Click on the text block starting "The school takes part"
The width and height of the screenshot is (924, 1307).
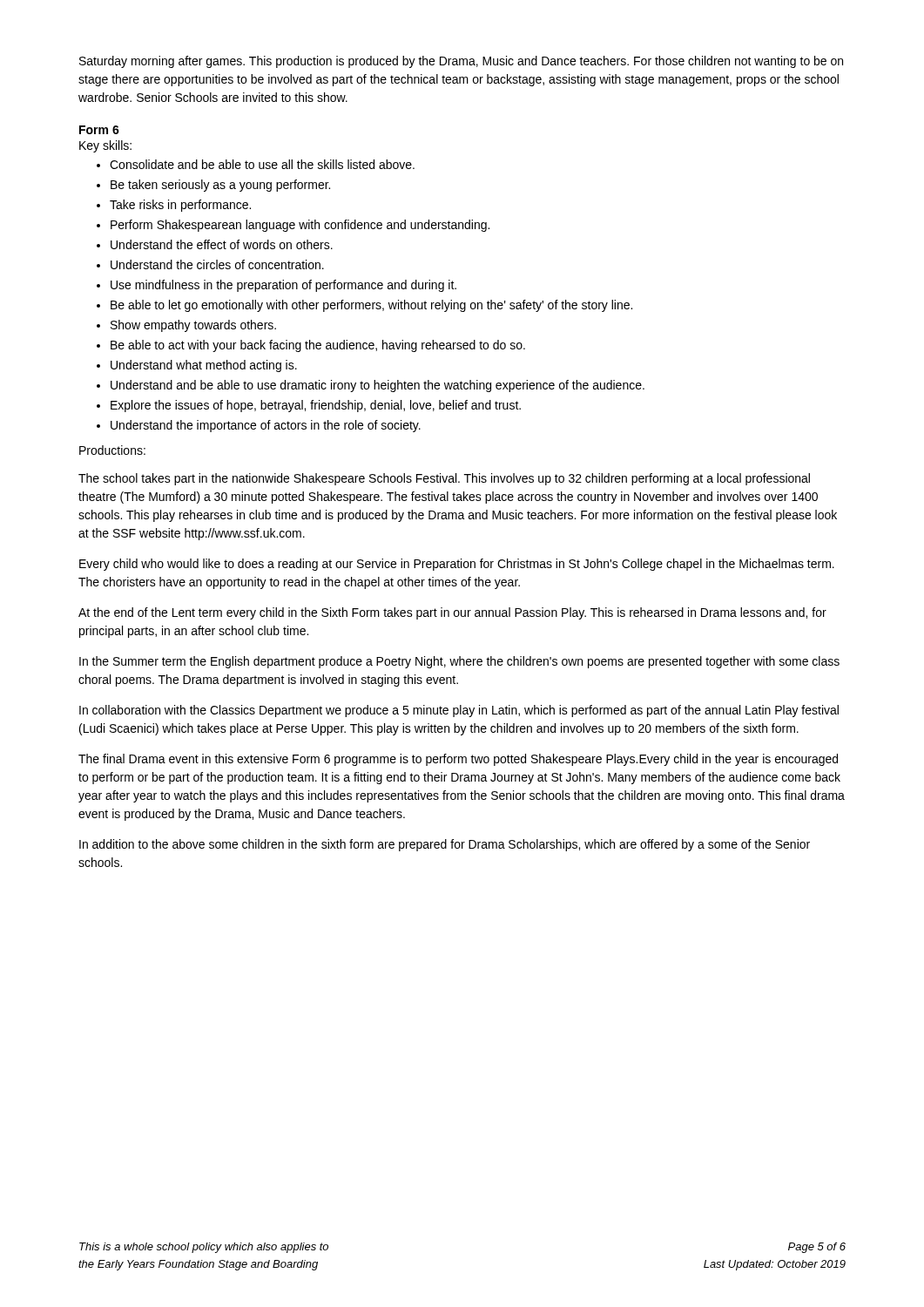[x=458, y=506]
